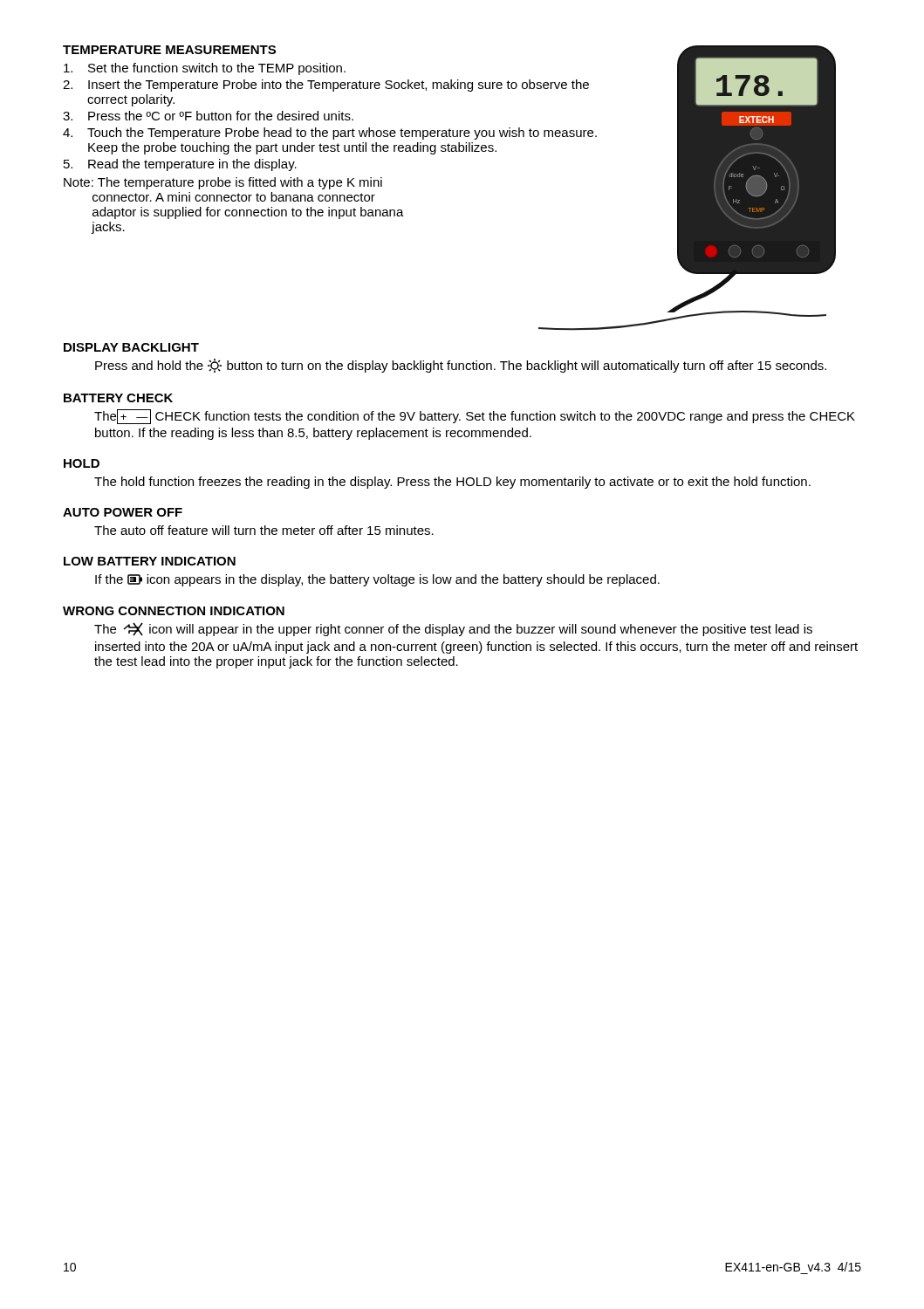The image size is (924, 1309).
Task: Select the list item that reads "3. Press the ºC or"
Action: (341, 116)
